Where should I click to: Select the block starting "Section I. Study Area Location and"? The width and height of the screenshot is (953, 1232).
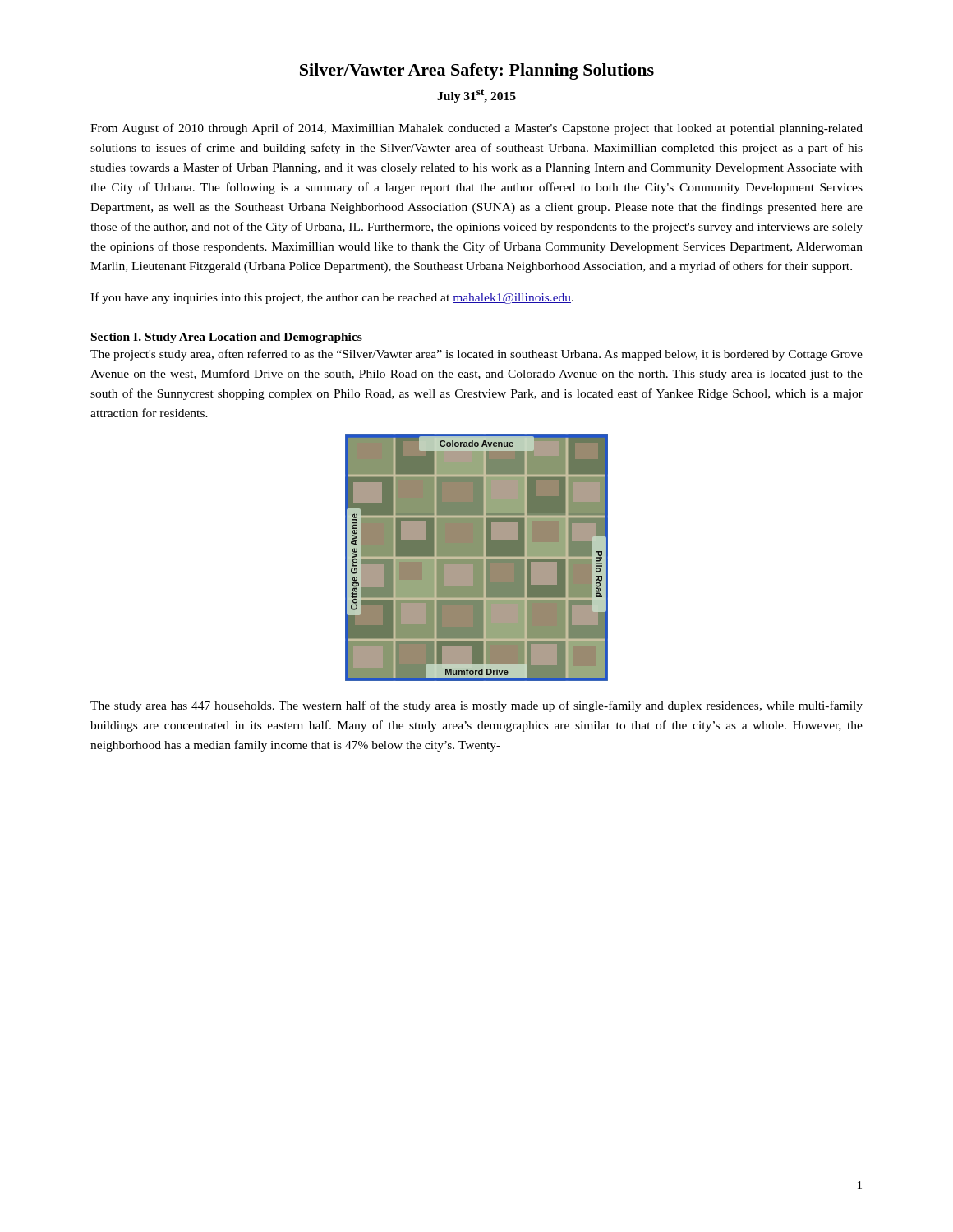(x=226, y=337)
